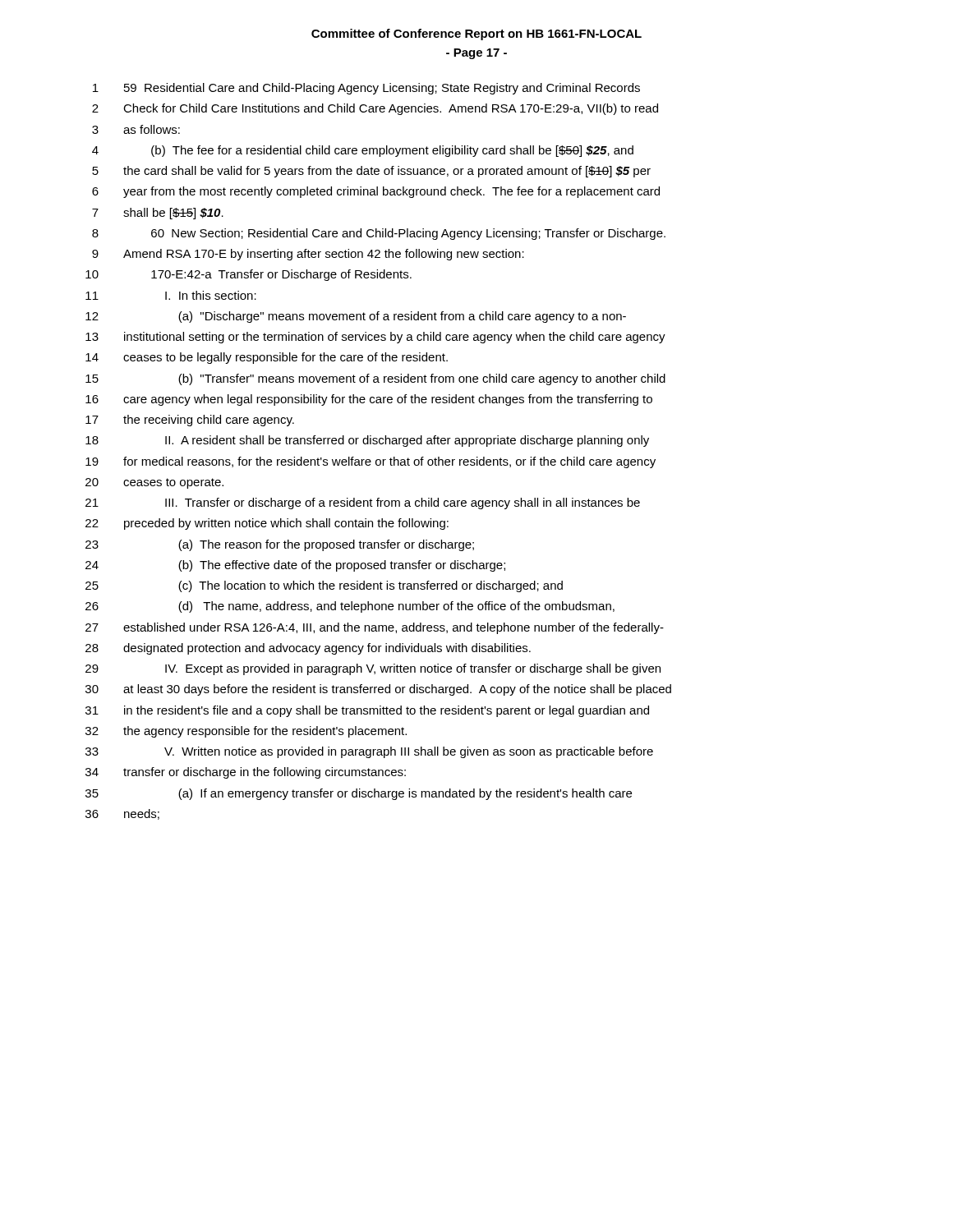Locate the text block that says "19 for medical reasons, for the resident's welfare"

pos(476,461)
